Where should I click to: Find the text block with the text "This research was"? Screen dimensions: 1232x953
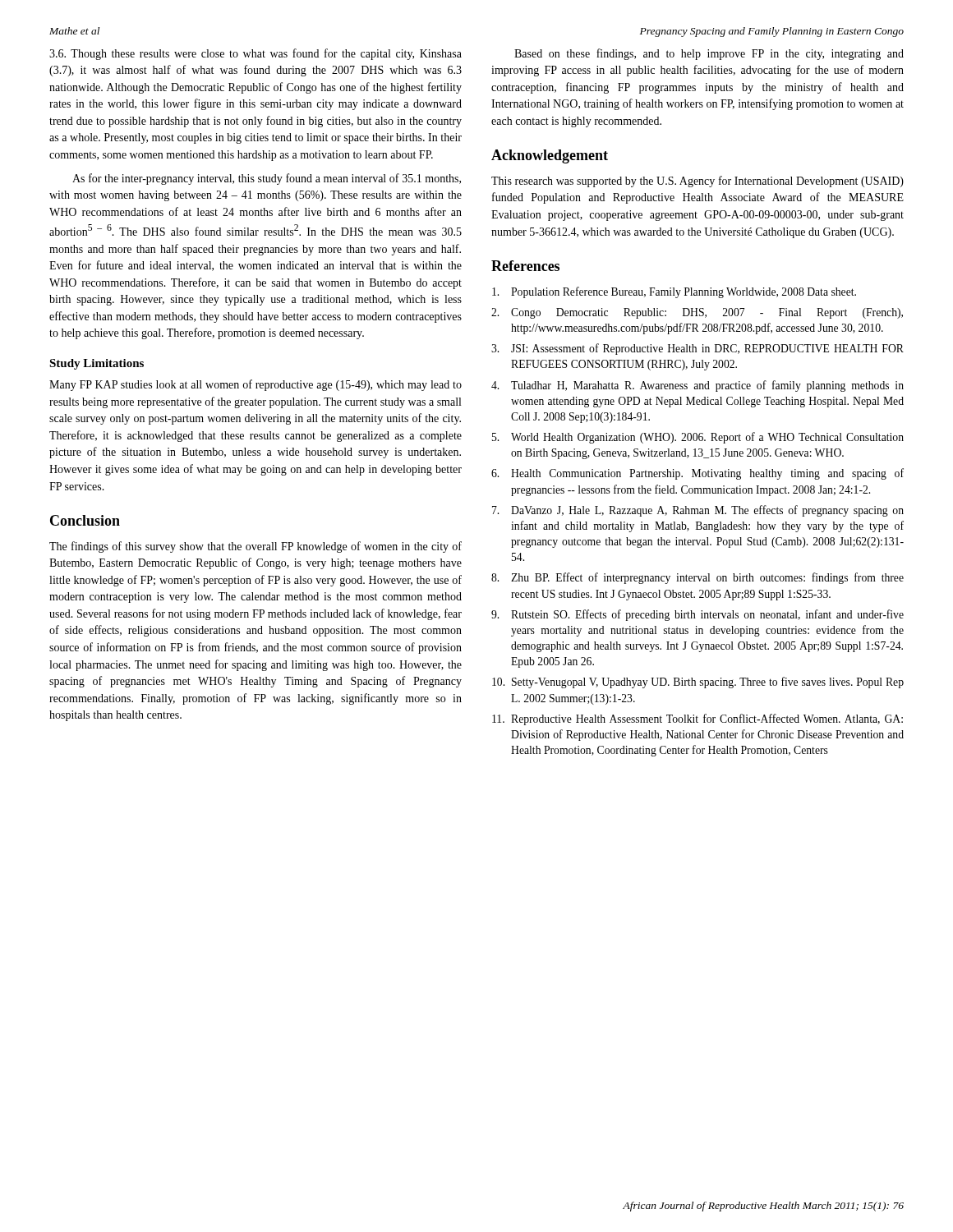point(698,207)
